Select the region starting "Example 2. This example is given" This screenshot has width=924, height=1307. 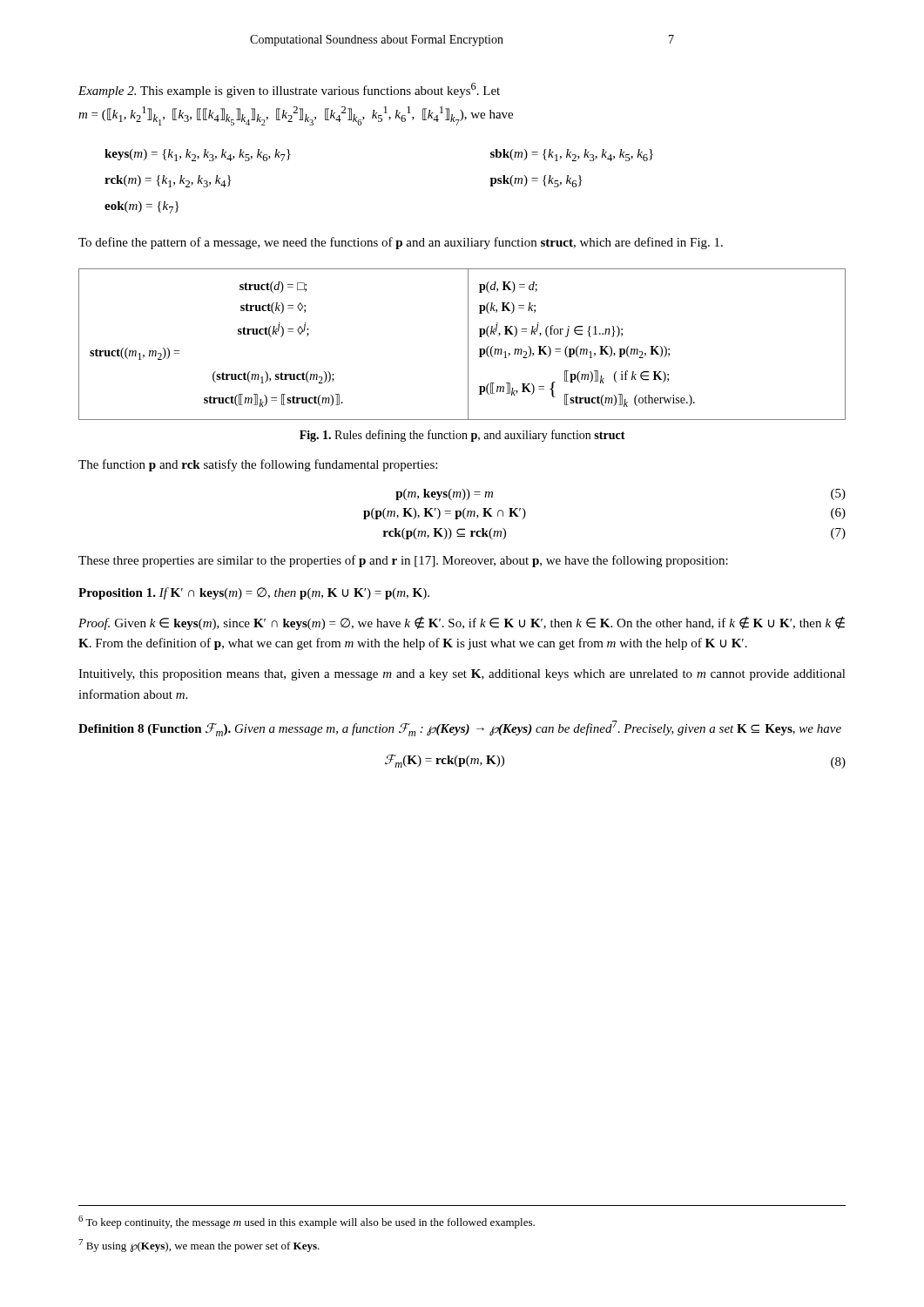[296, 103]
